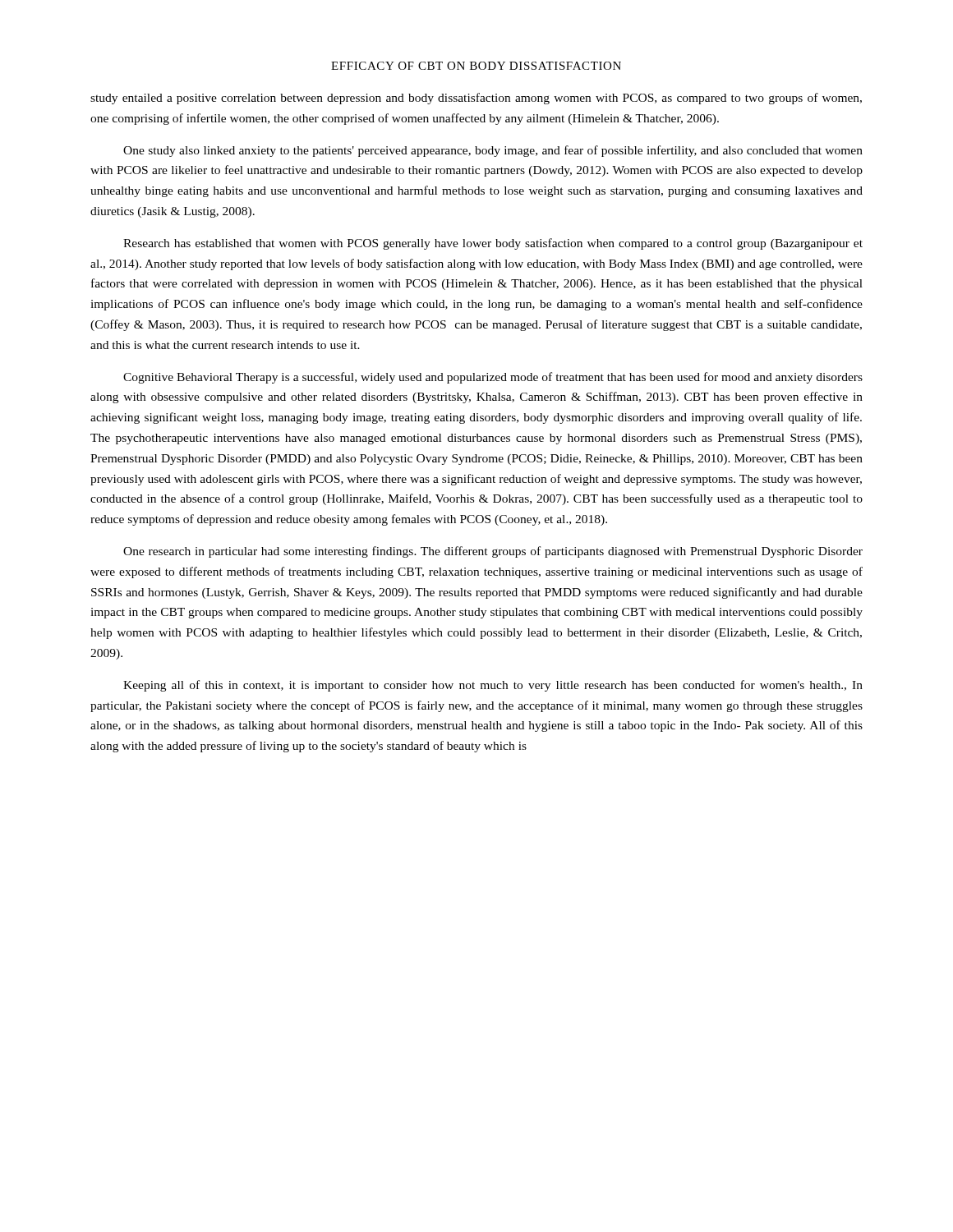953x1232 pixels.
Task: Point to the block beginning "study entailed a positive correlation"
Action: (476, 108)
